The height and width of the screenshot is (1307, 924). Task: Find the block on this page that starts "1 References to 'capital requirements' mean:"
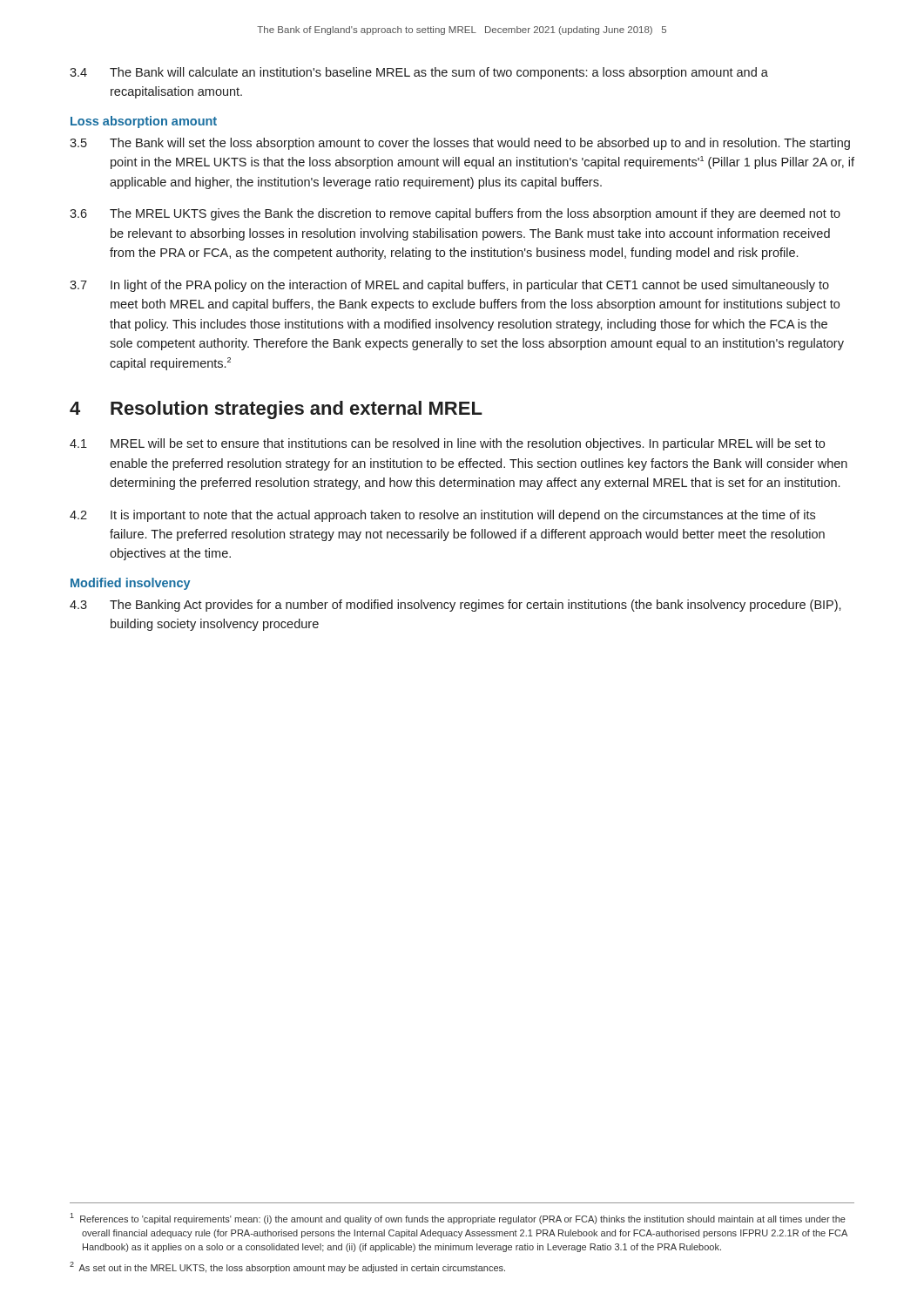tap(458, 1232)
